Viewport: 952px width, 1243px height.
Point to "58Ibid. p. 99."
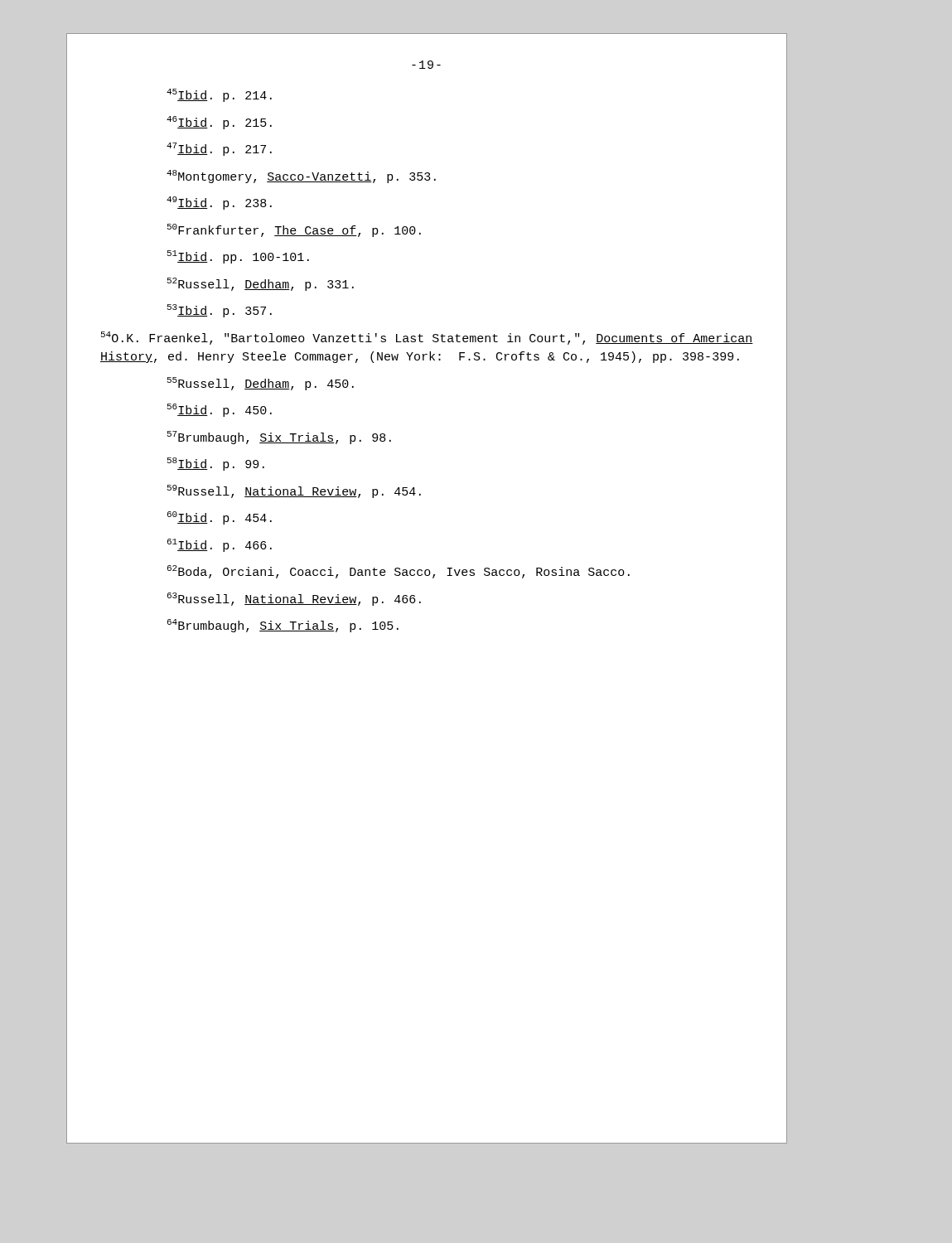click(217, 464)
